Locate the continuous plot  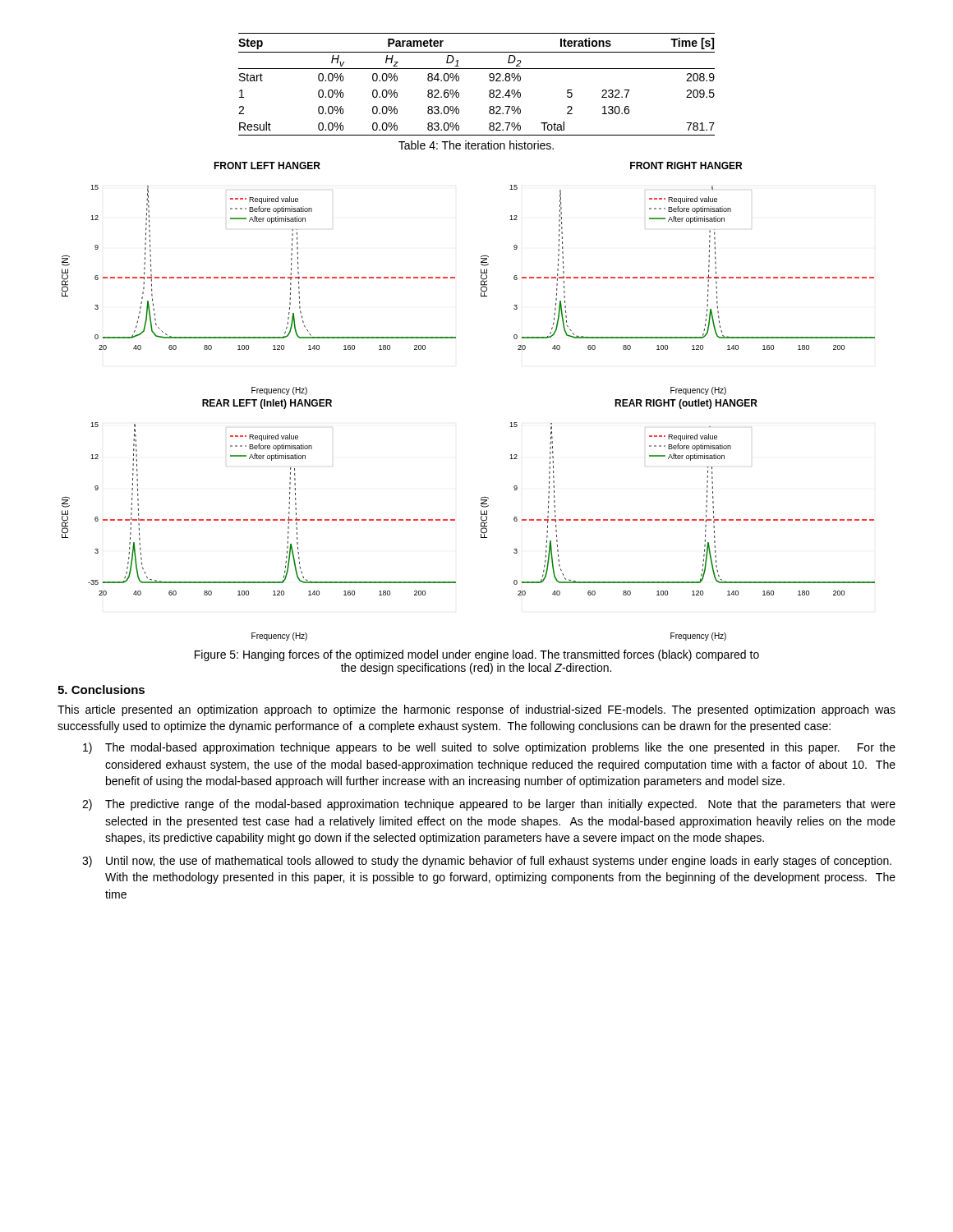(x=476, y=402)
